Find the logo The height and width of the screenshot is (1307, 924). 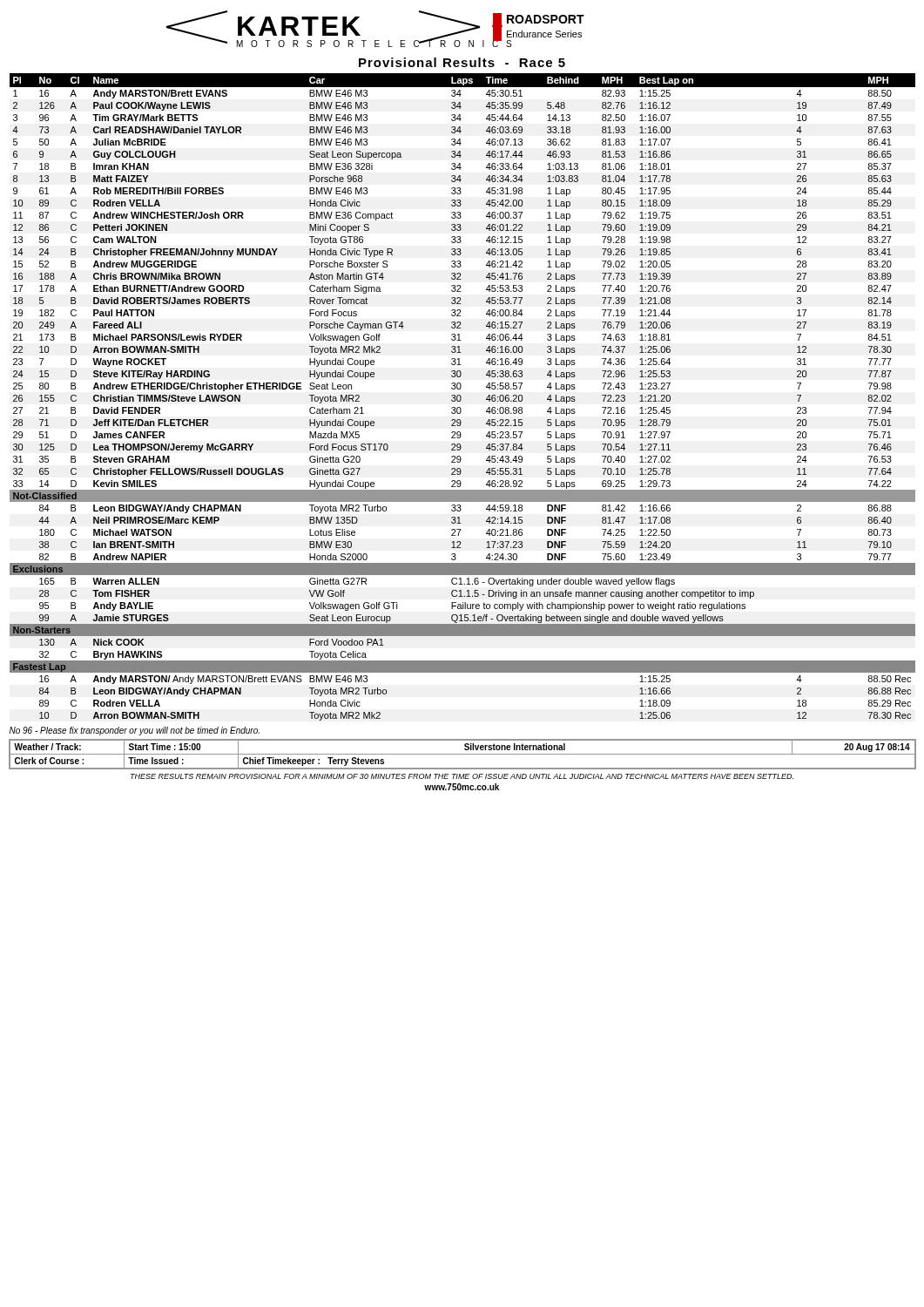pyautogui.click(x=462, y=27)
